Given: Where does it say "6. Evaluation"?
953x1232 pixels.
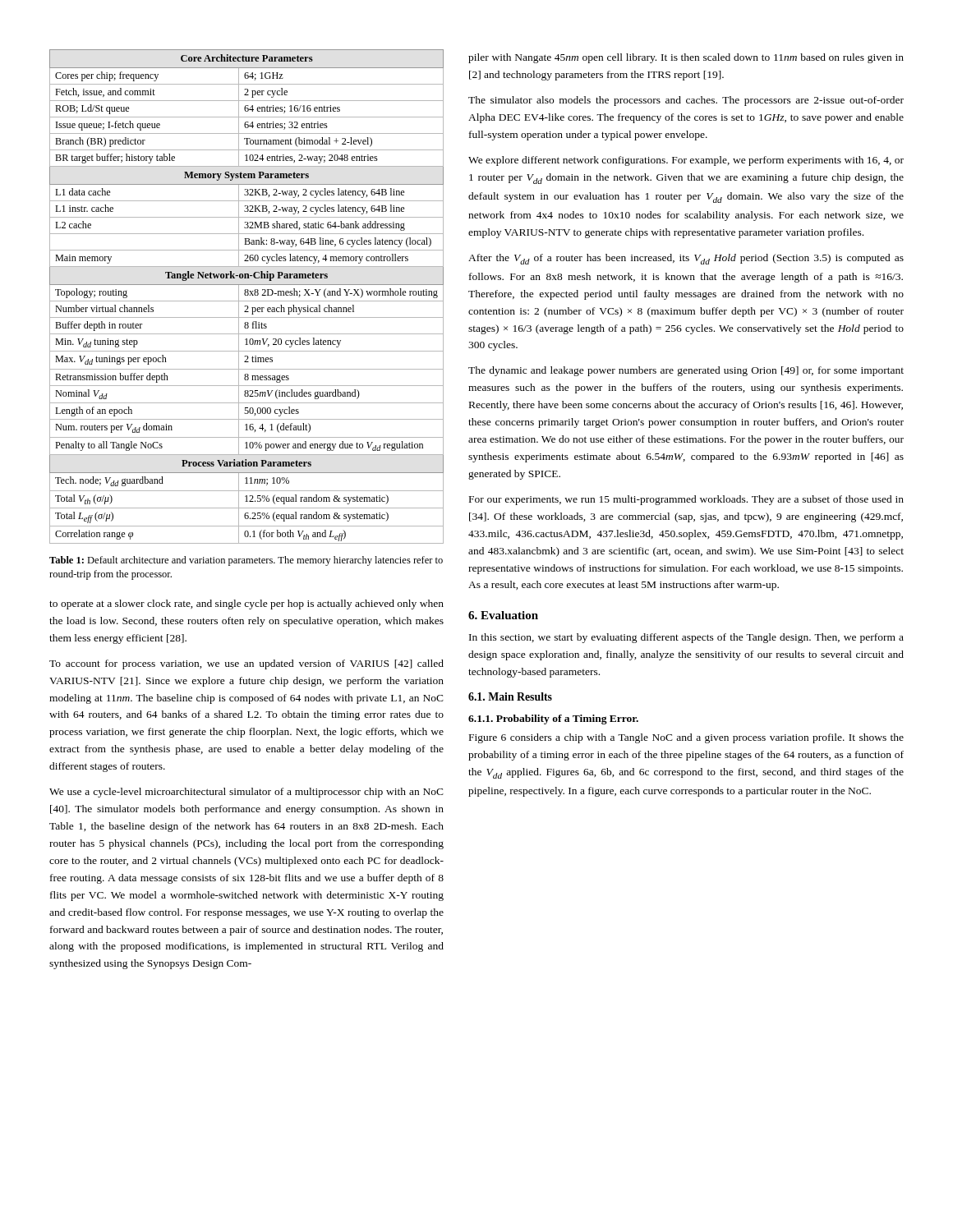Looking at the screenshot, I should pyautogui.click(x=503, y=615).
